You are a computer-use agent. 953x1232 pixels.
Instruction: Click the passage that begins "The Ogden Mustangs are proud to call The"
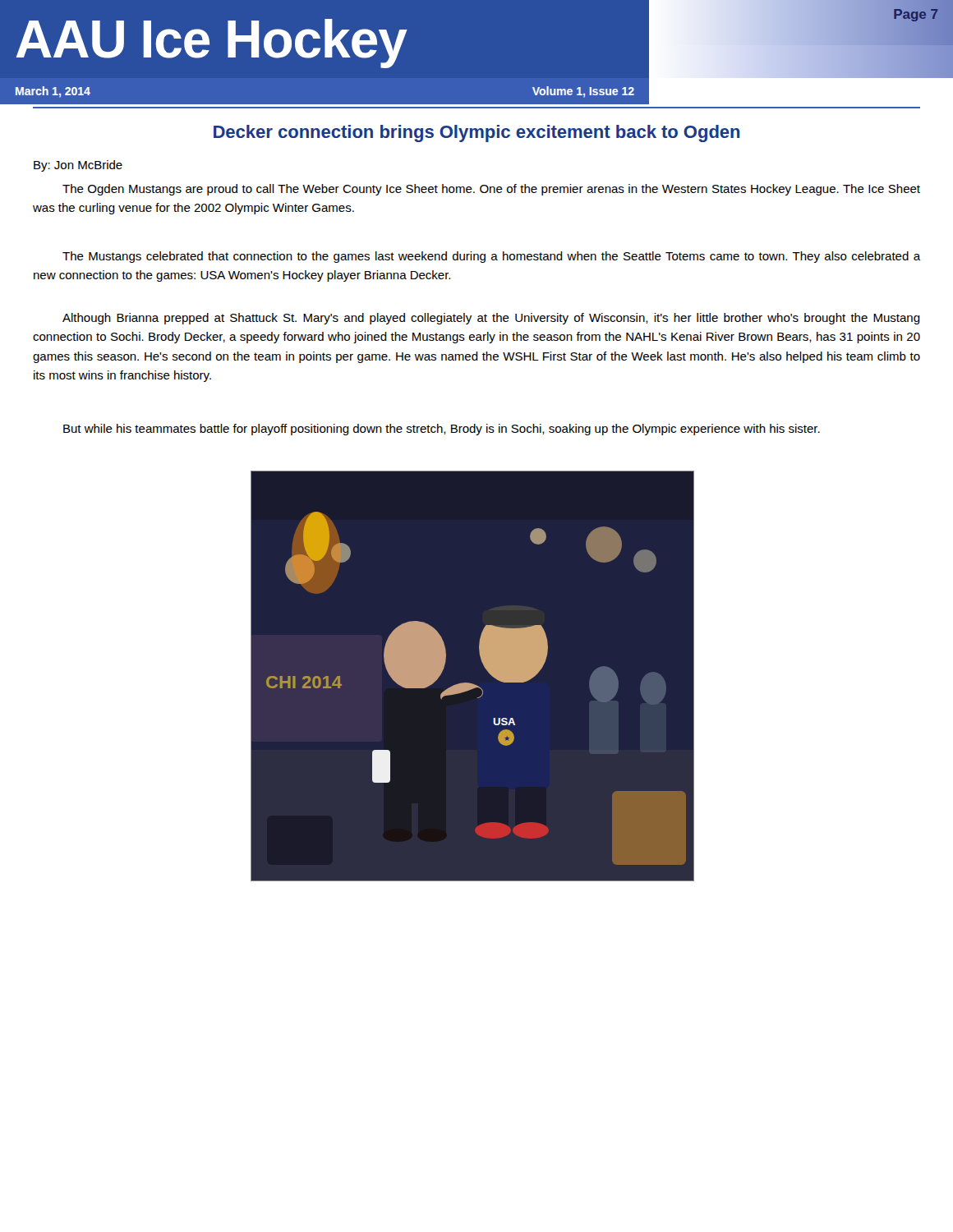tap(476, 198)
